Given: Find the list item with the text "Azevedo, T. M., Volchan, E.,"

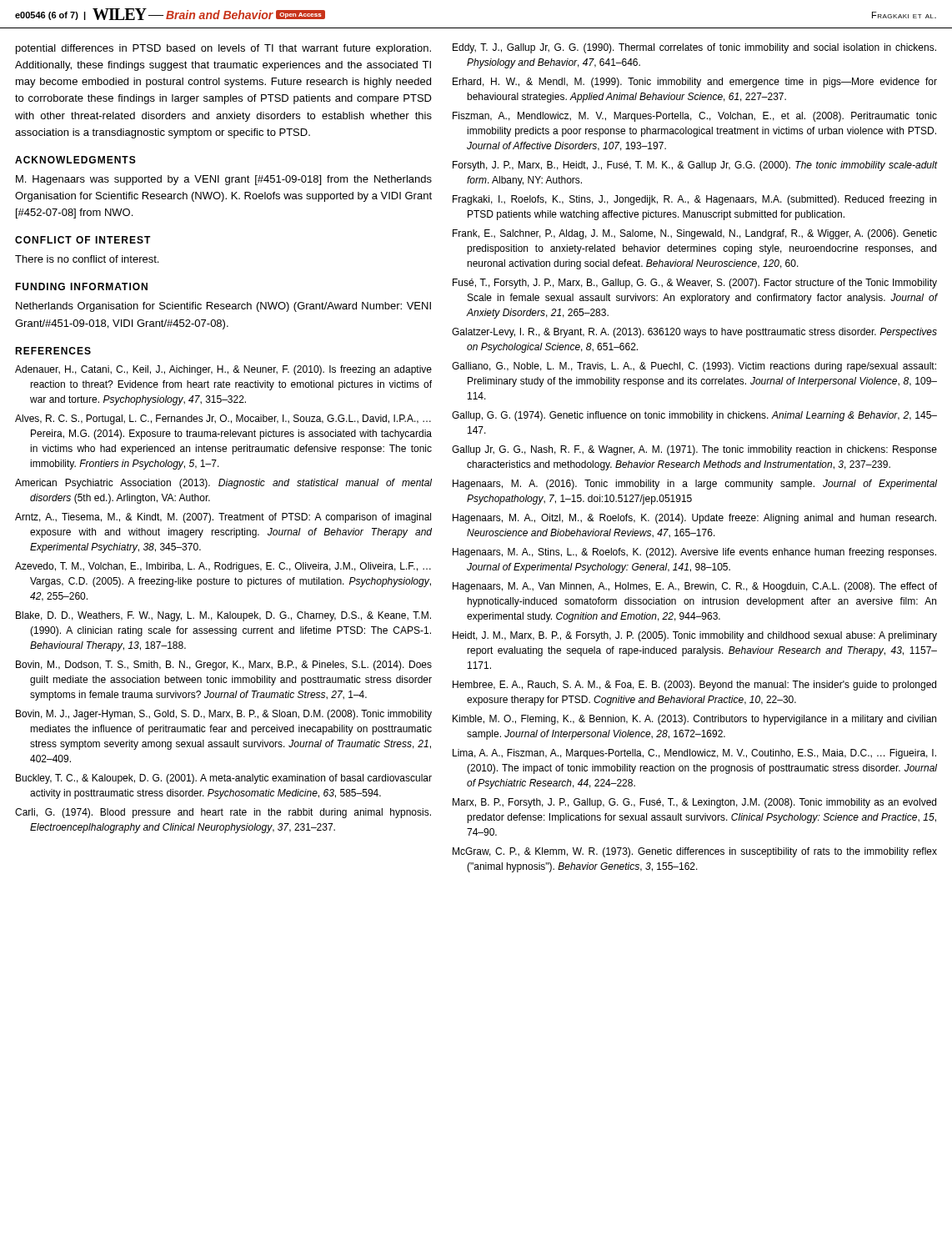Looking at the screenshot, I should pos(223,581).
